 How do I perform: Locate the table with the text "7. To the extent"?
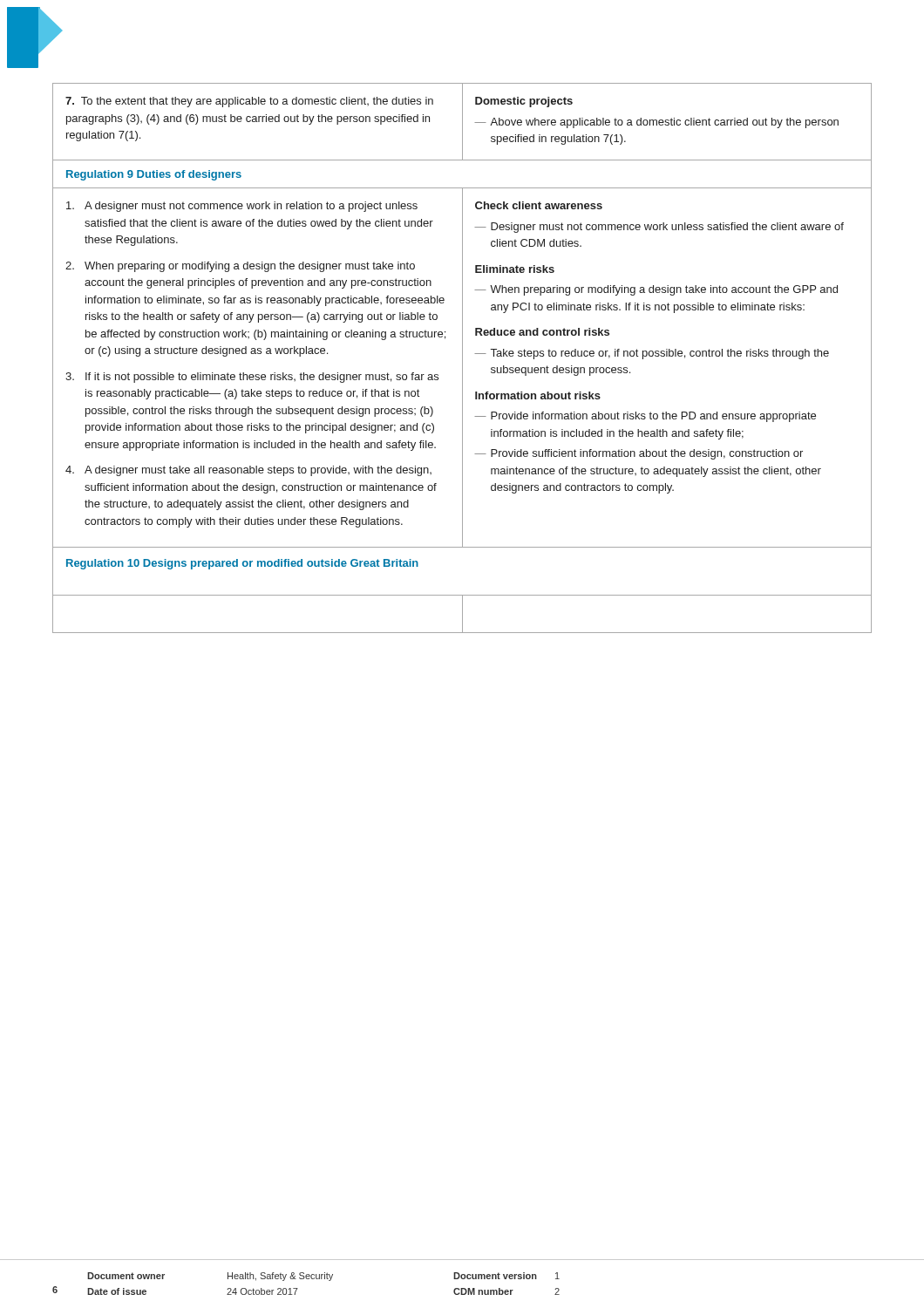(x=462, y=358)
